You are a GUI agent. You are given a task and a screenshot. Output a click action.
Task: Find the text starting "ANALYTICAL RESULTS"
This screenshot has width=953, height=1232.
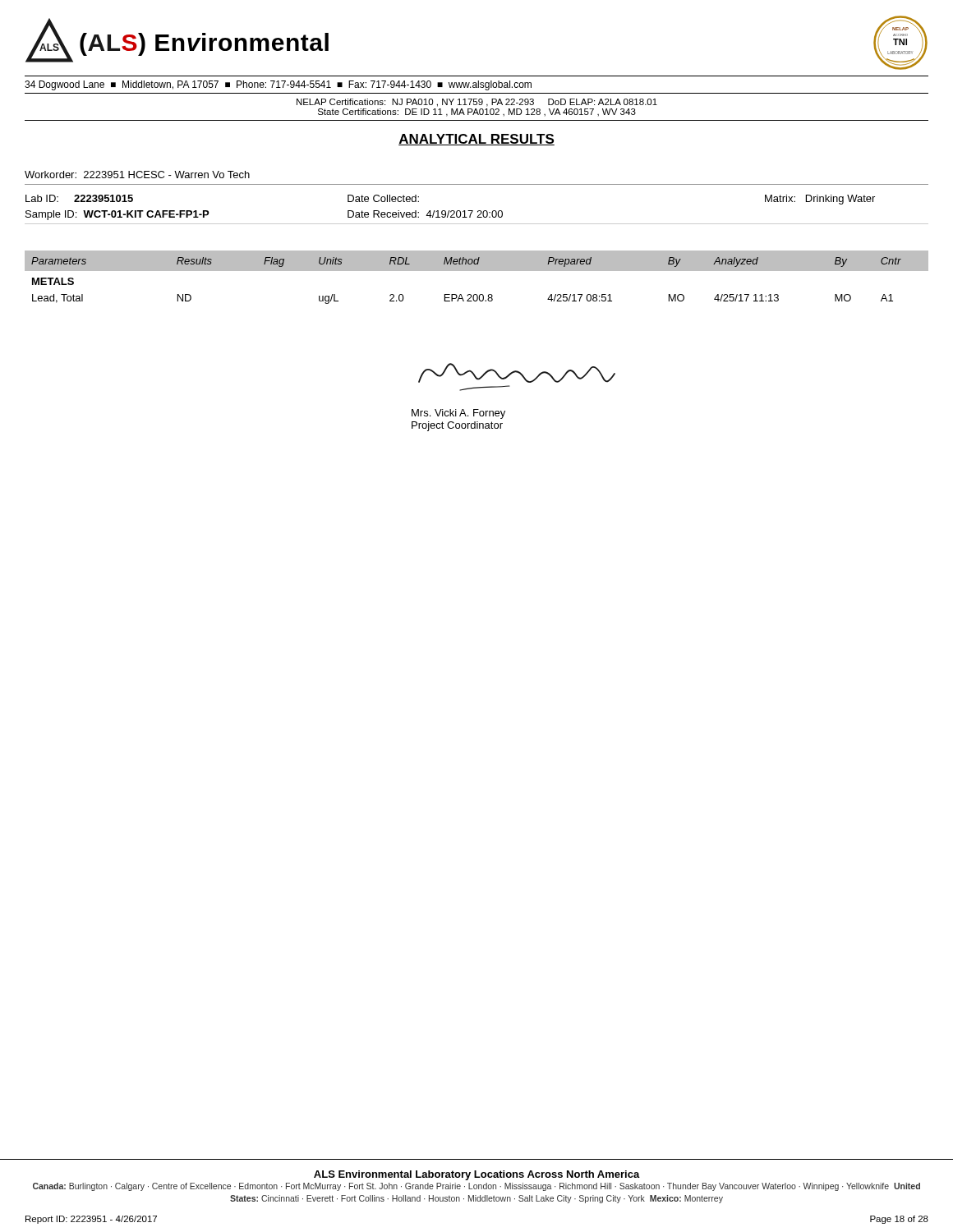coord(476,140)
